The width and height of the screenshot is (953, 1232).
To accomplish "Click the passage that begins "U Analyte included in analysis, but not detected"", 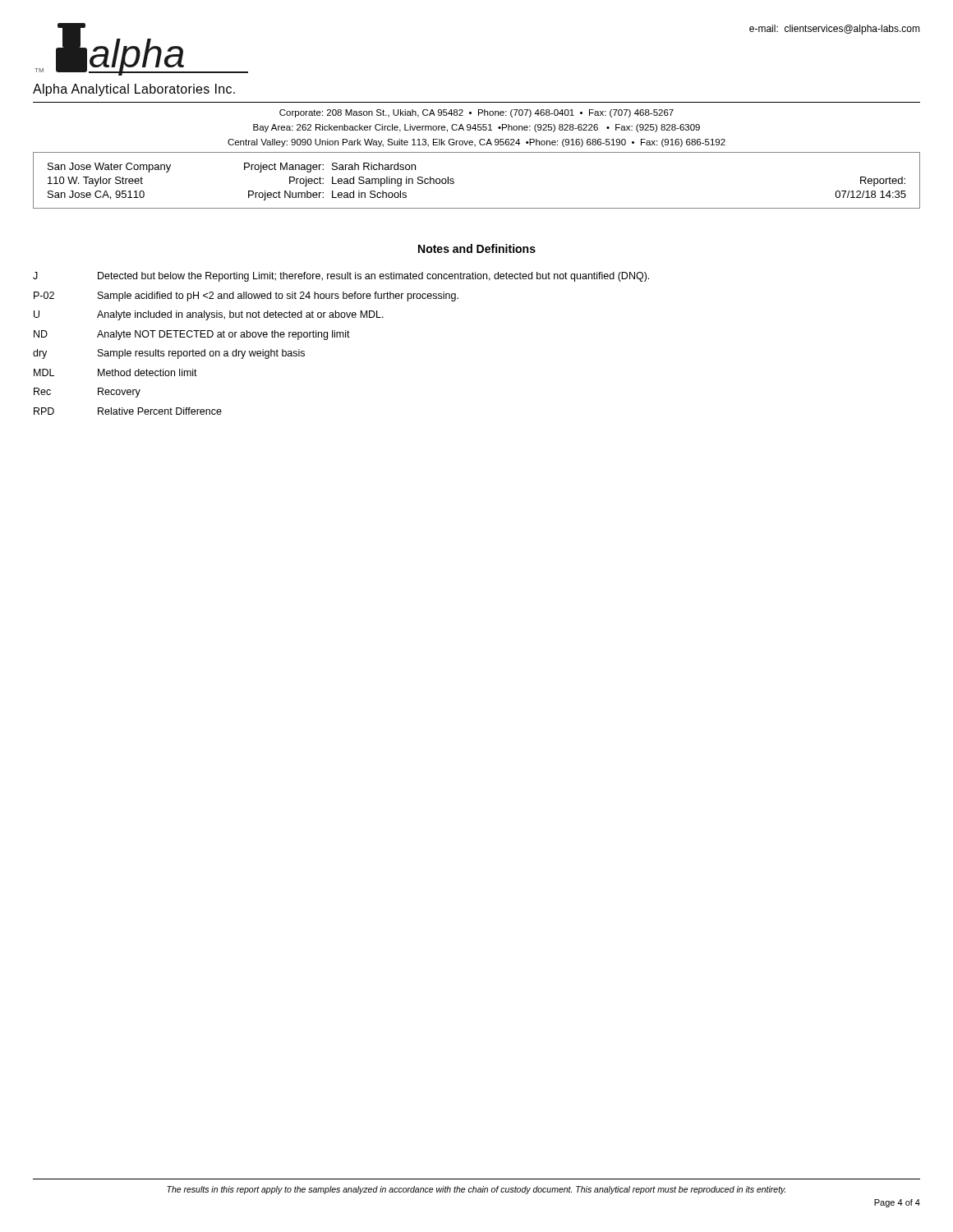I will click(209, 315).
